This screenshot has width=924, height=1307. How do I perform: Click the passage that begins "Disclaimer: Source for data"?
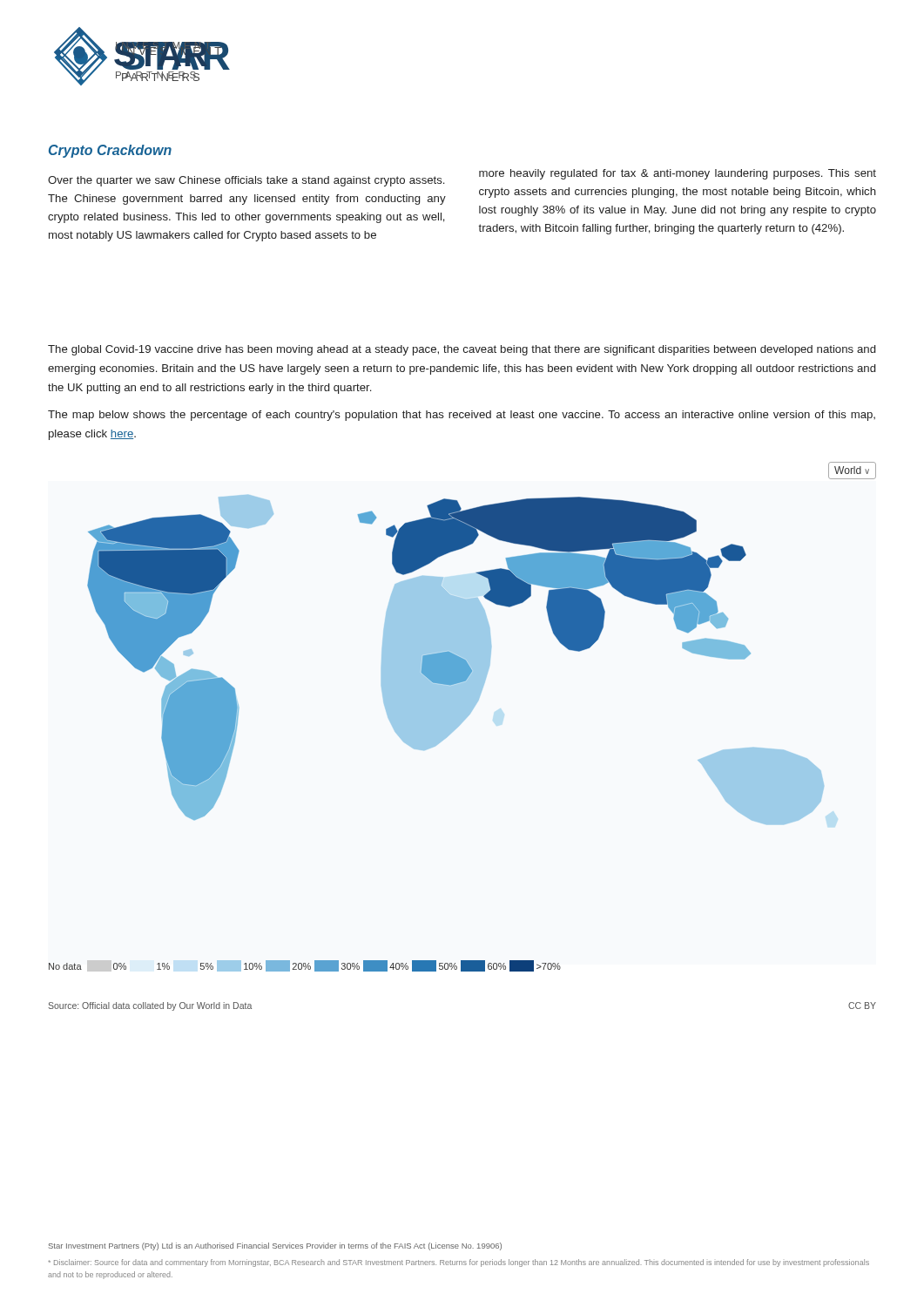pos(459,1268)
